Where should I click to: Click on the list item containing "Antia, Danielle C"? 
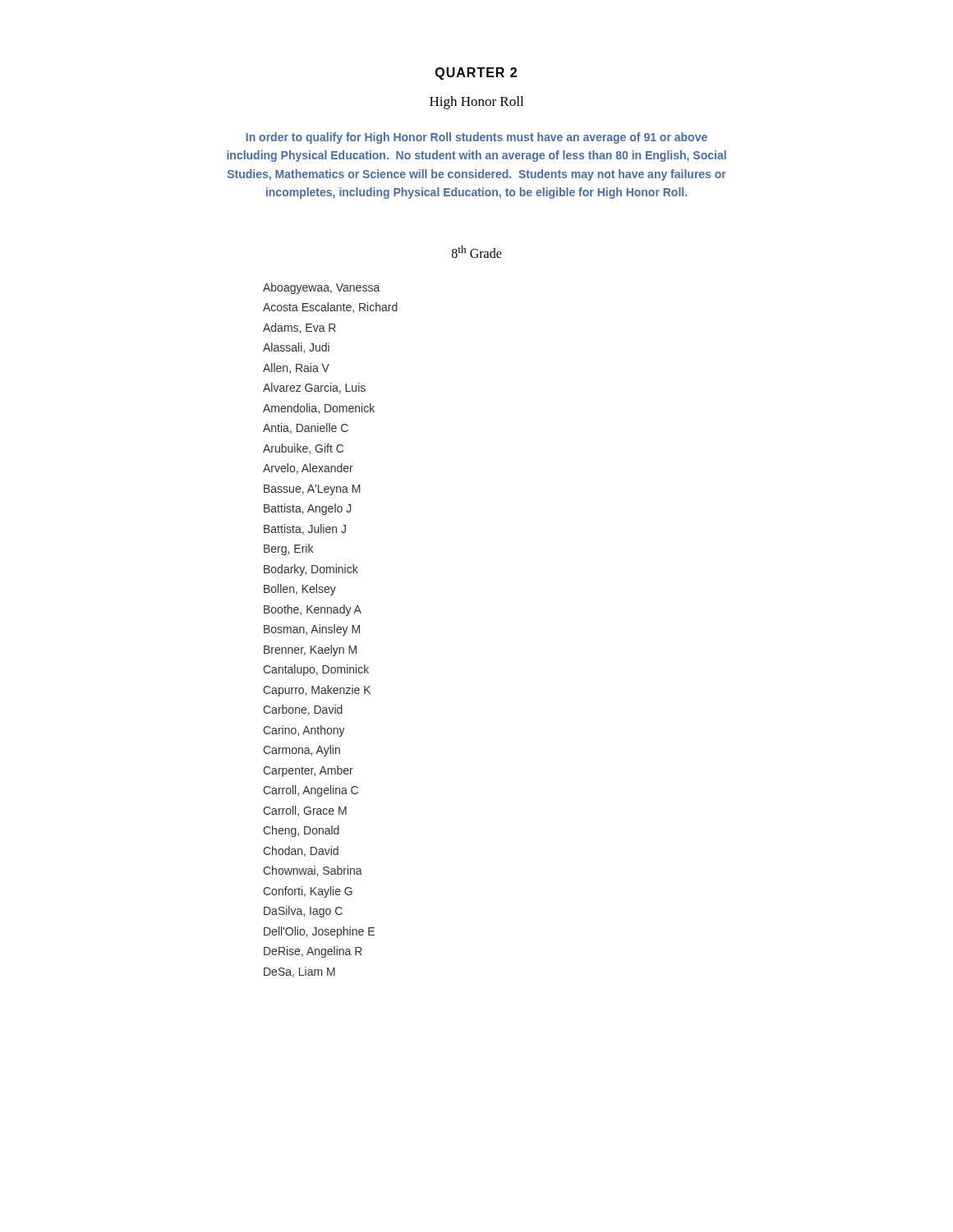[306, 428]
